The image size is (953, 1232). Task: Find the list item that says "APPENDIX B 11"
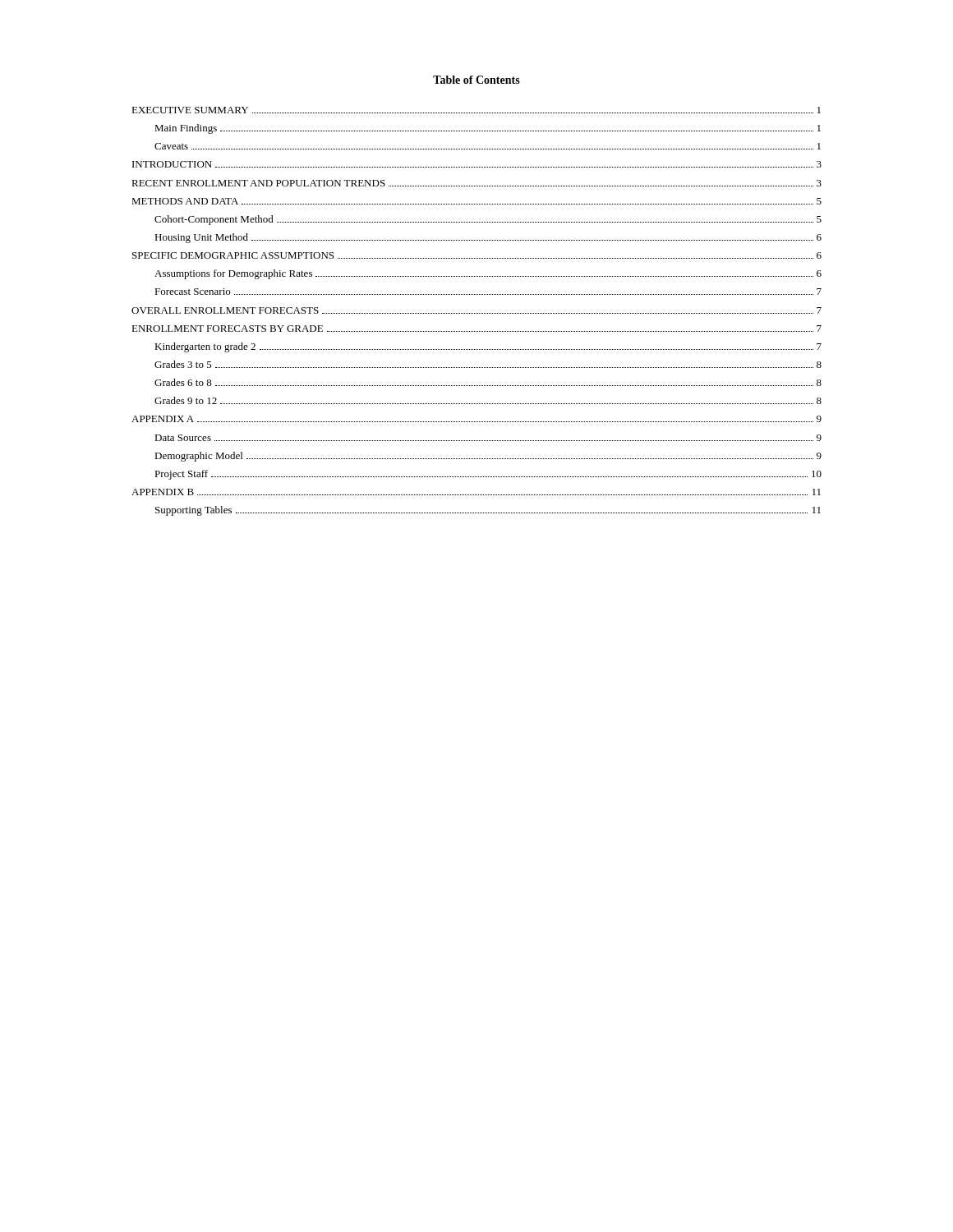pos(476,492)
